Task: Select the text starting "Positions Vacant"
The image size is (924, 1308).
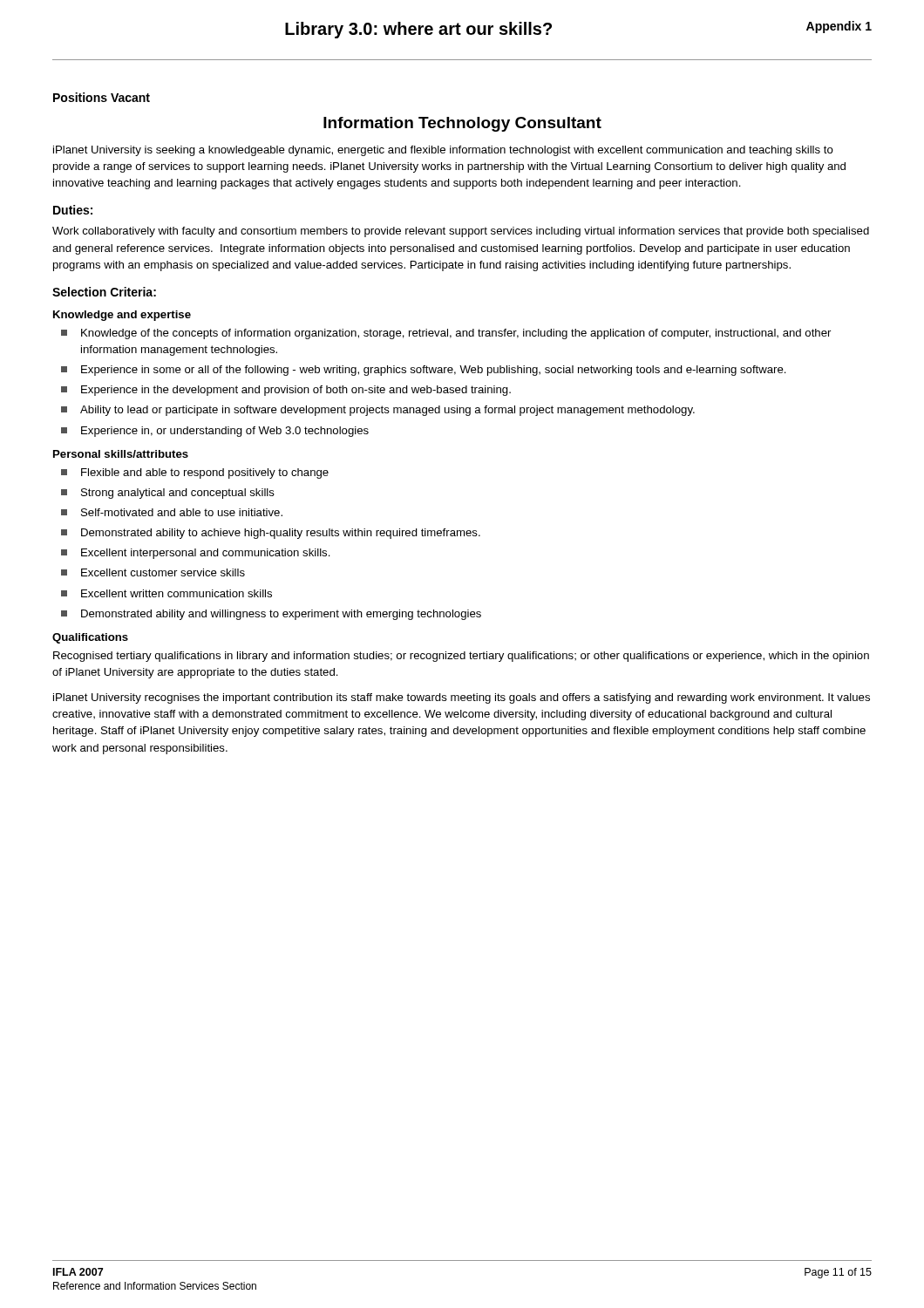Action: [x=101, y=98]
